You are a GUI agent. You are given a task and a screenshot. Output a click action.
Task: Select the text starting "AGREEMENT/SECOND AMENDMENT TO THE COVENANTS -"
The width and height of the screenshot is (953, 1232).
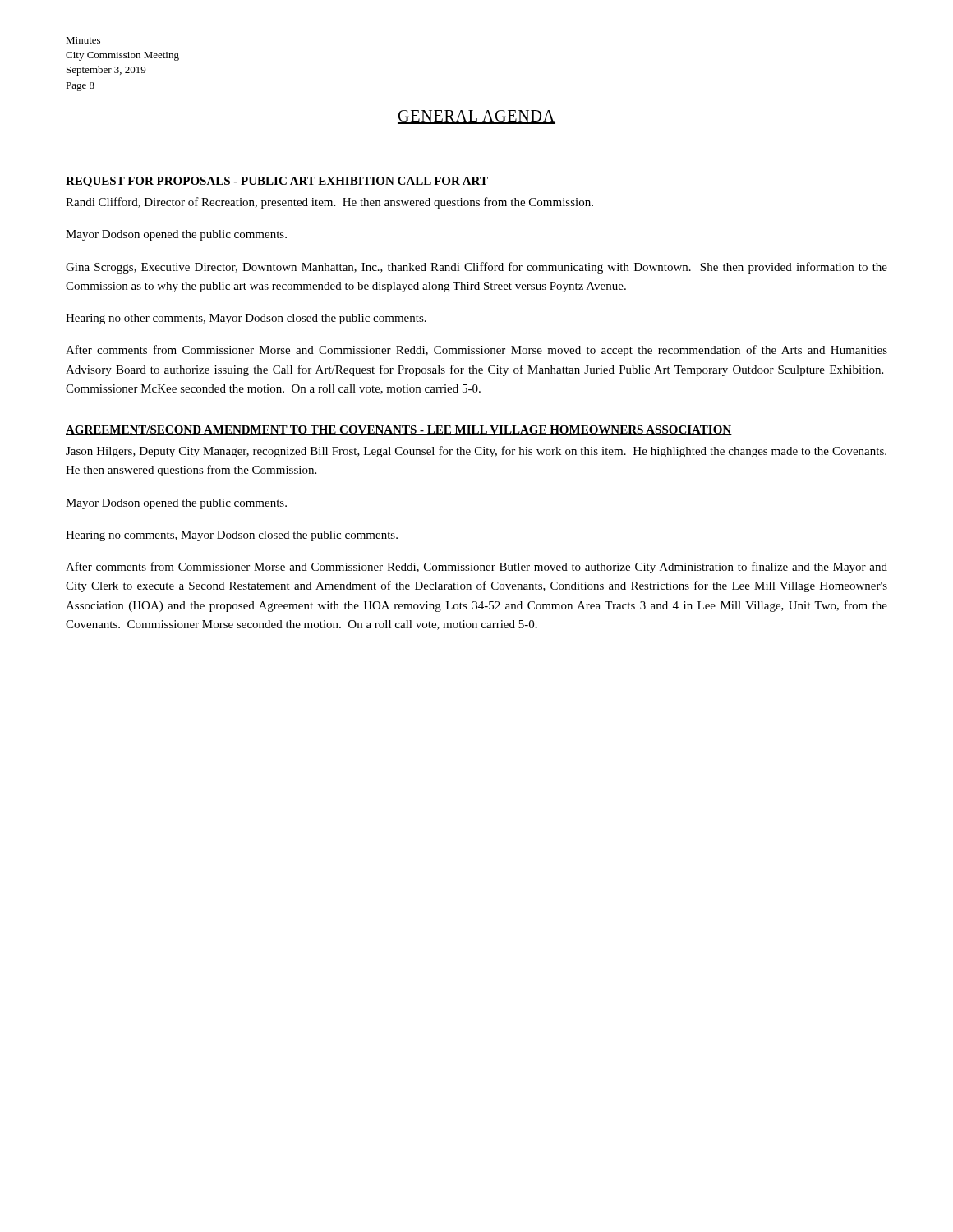[399, 430]
